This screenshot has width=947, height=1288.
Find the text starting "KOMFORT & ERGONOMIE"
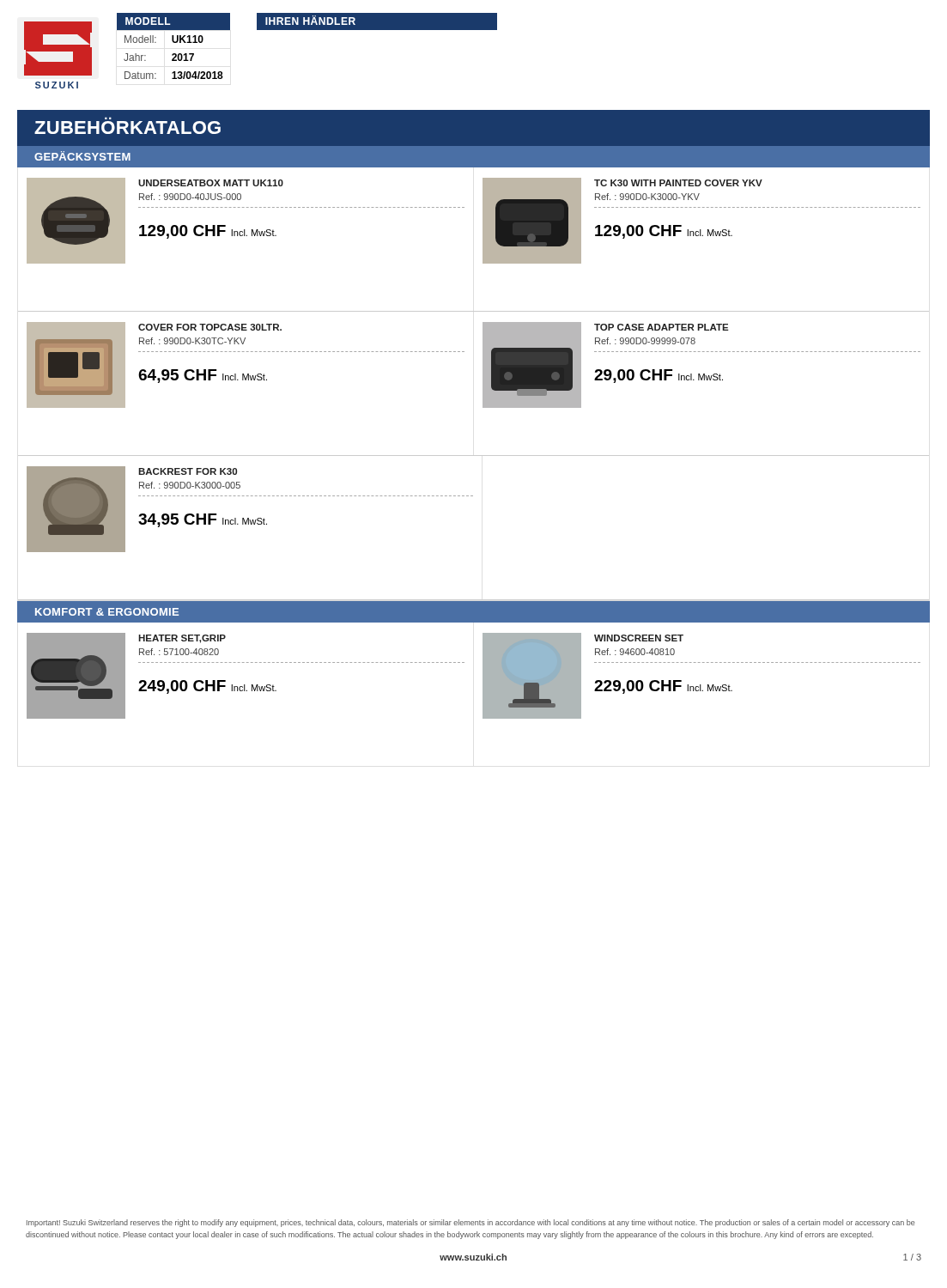tap(107, 612)
